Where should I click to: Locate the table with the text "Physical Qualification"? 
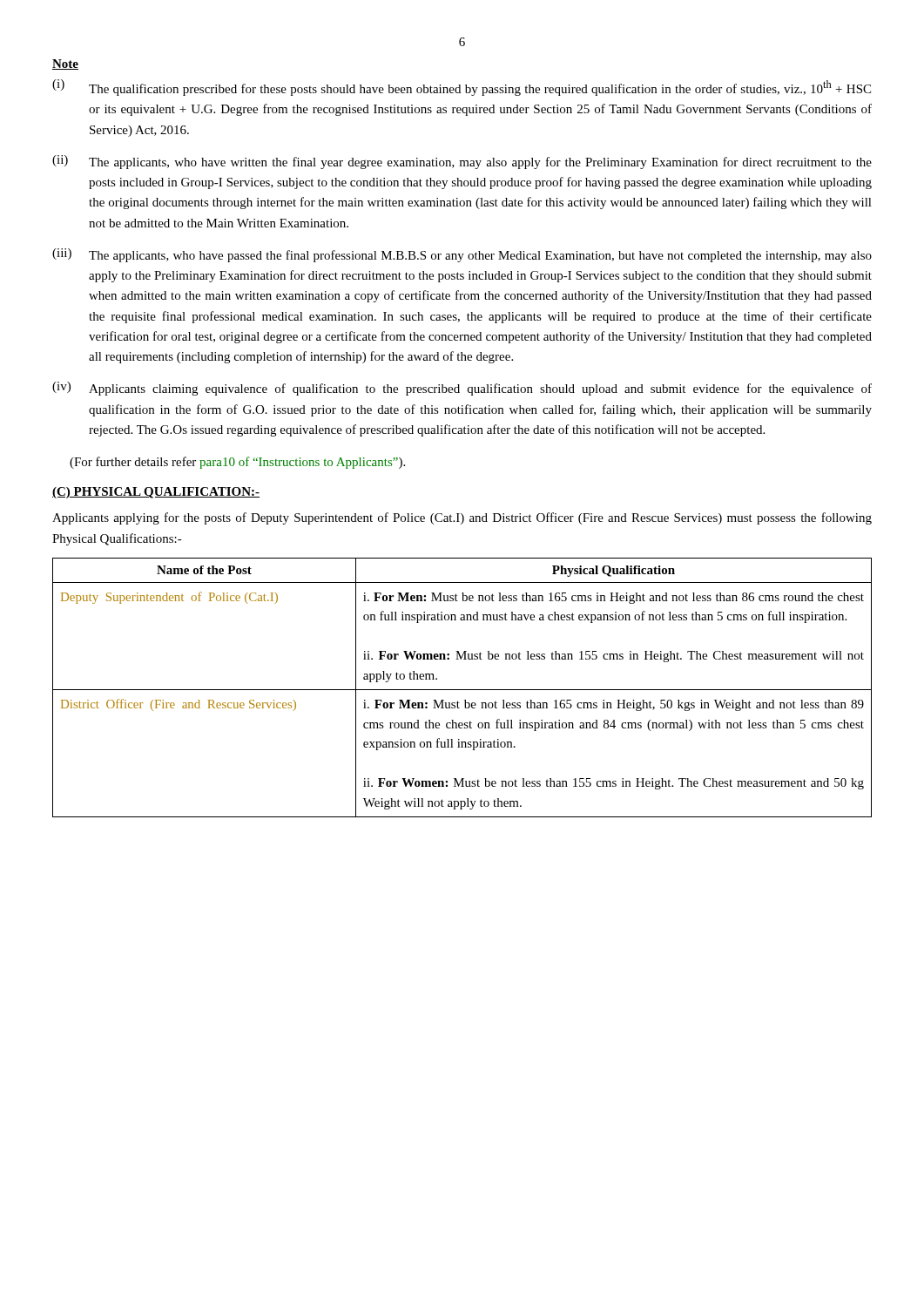click(462, 687)
